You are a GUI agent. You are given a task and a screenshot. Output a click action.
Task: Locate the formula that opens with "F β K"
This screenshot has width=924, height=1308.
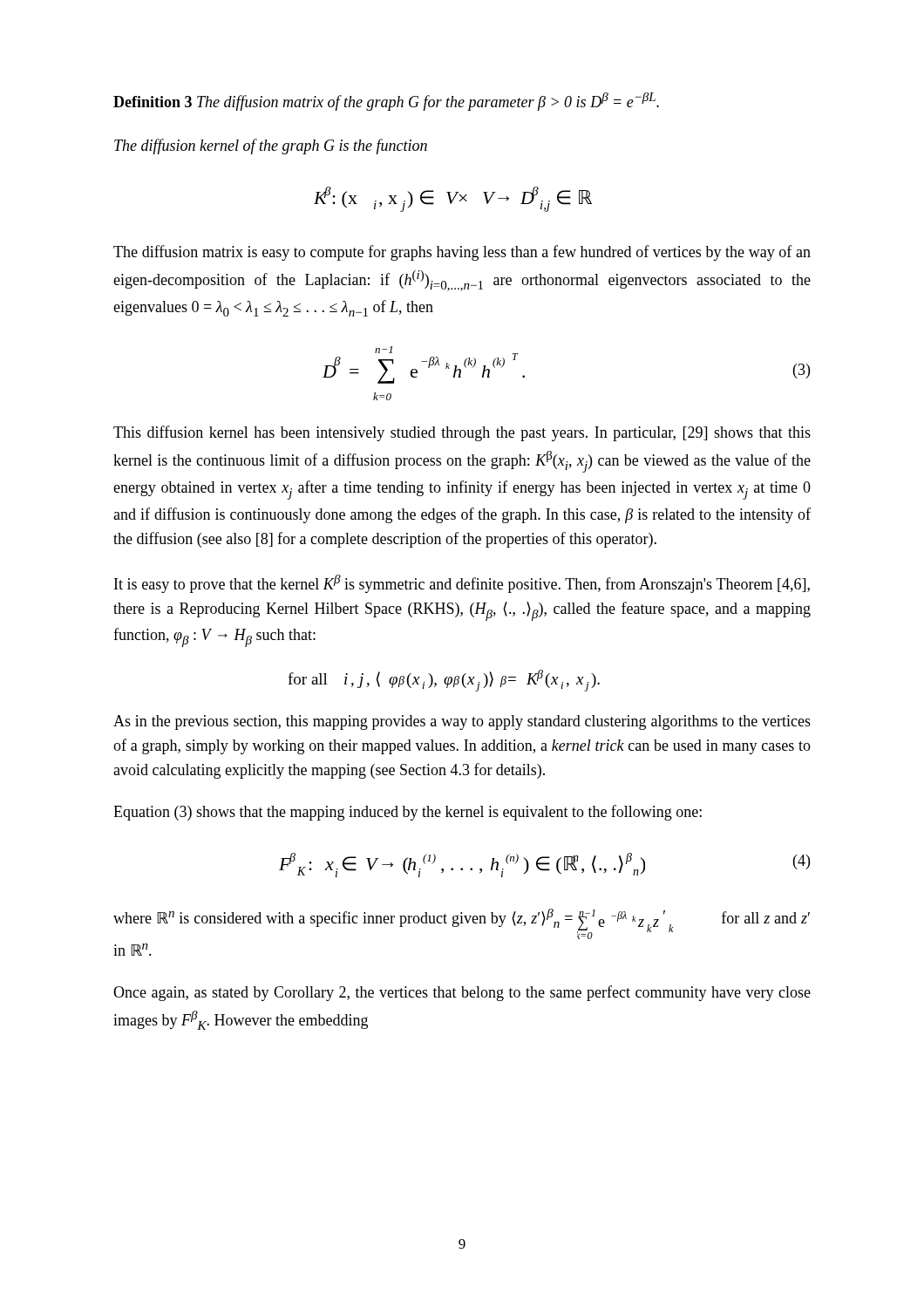545,861
